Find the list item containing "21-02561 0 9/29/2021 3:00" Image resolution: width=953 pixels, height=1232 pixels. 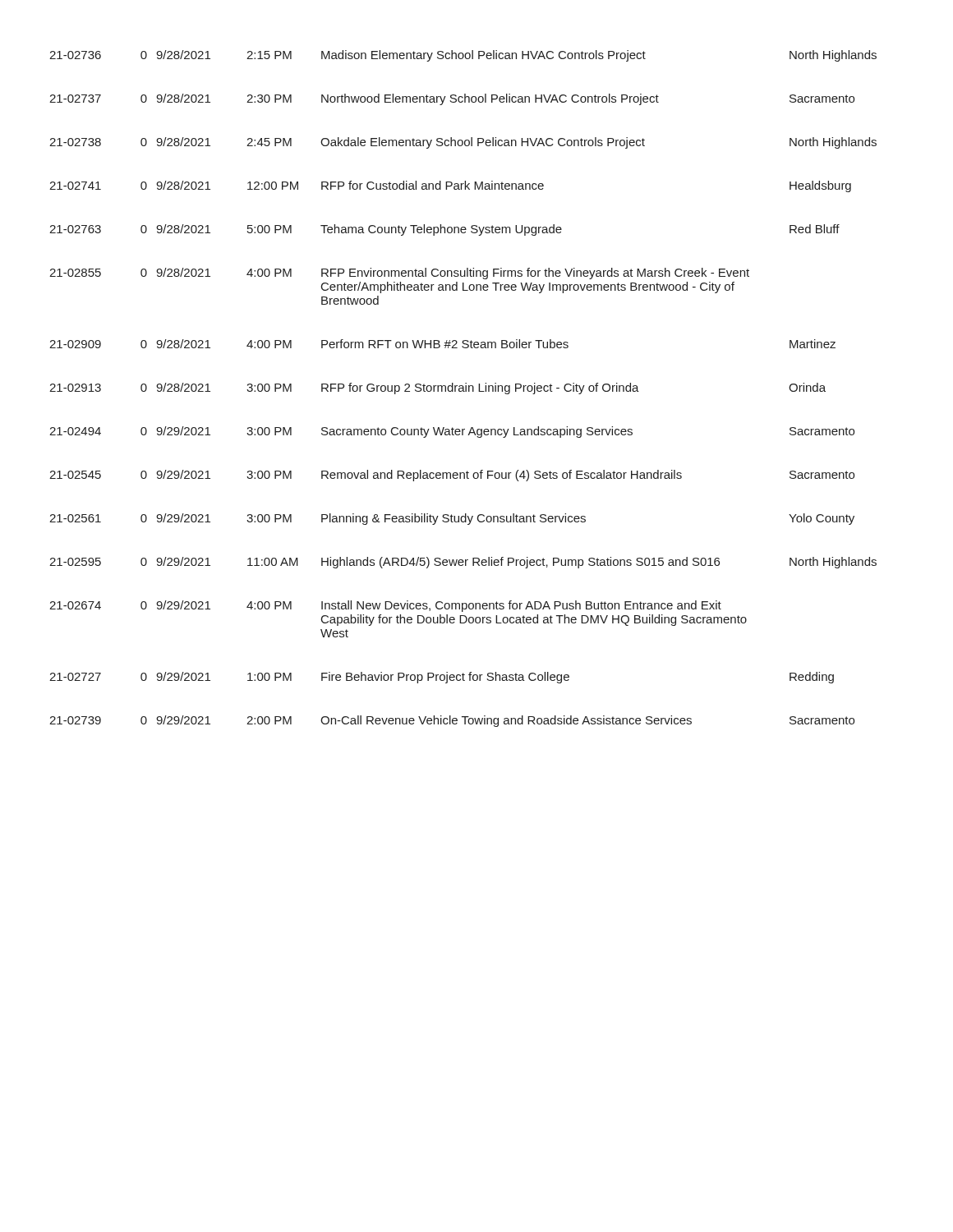[476, 518]
